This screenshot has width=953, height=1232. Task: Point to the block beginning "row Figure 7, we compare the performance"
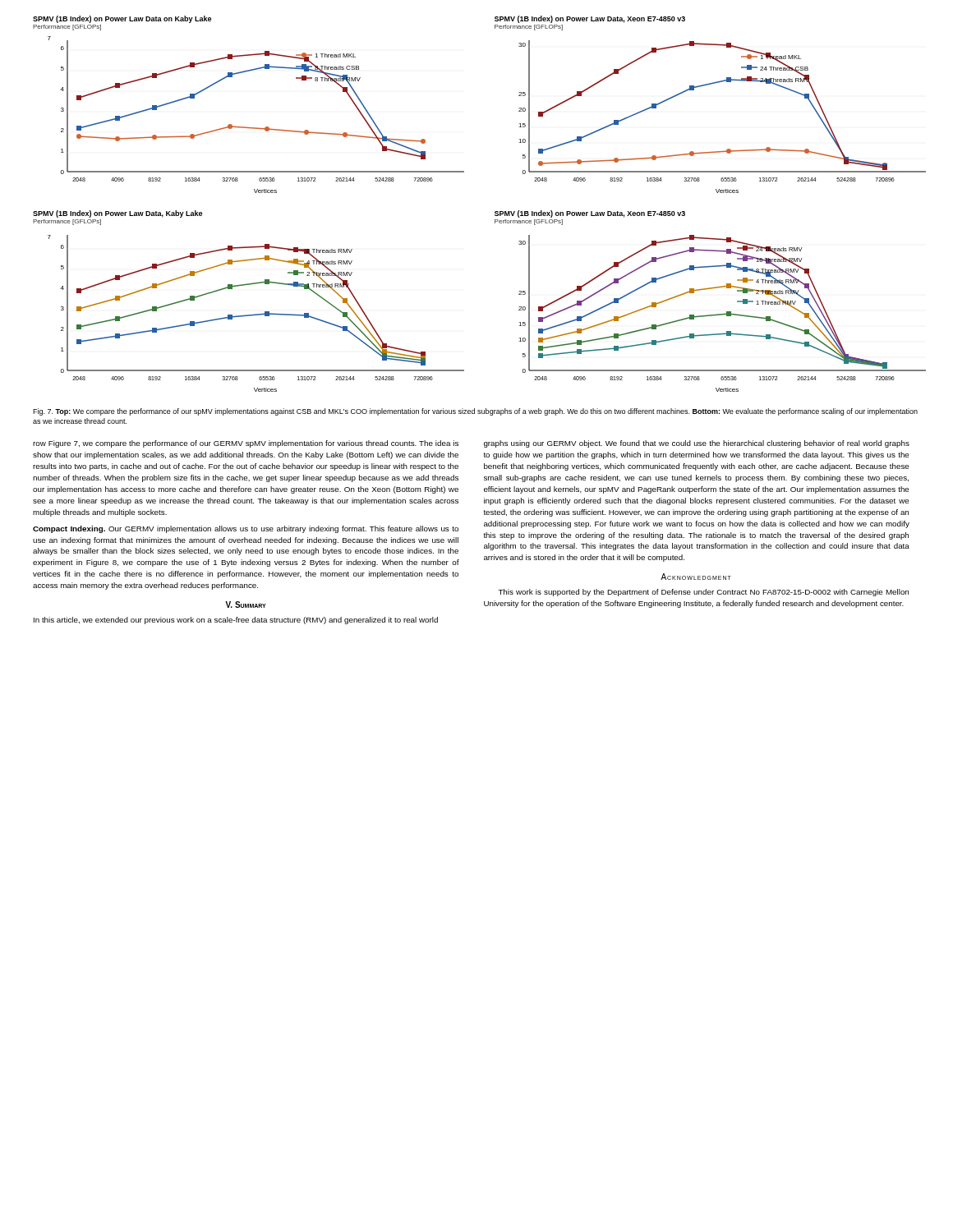coord(246,444)
